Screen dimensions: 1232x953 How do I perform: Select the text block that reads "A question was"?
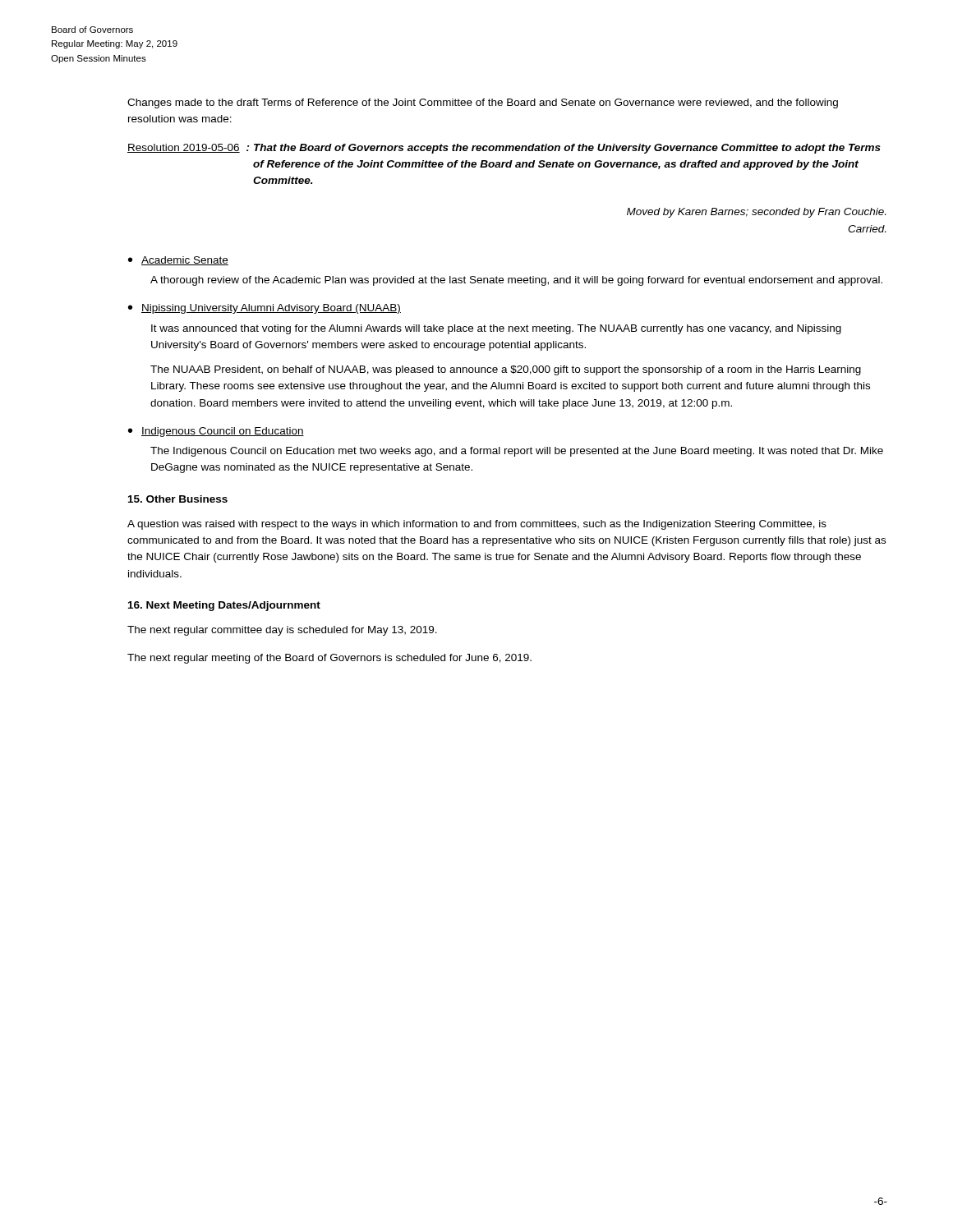(x=507, y=548)
